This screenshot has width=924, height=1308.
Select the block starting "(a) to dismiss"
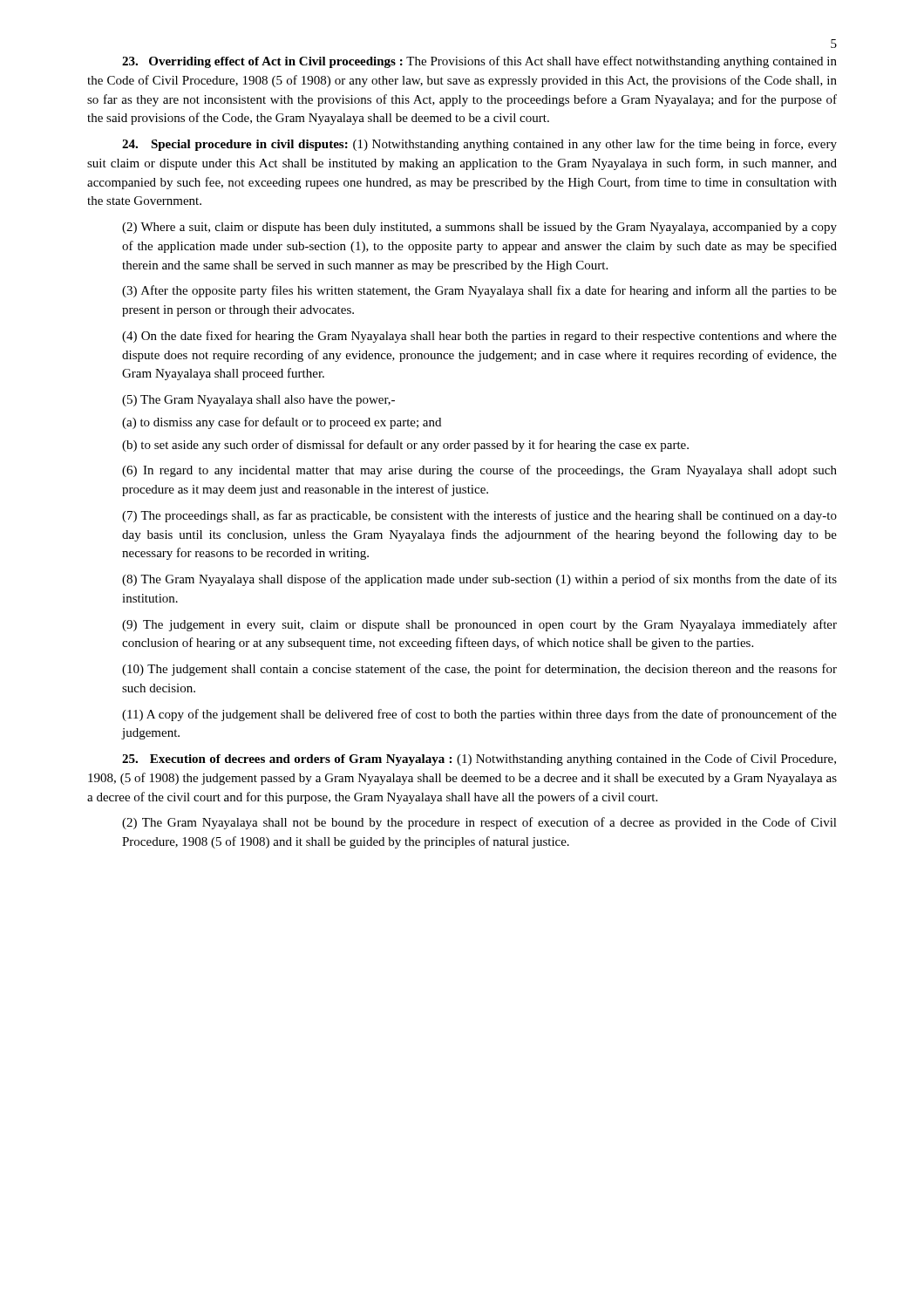282,423
